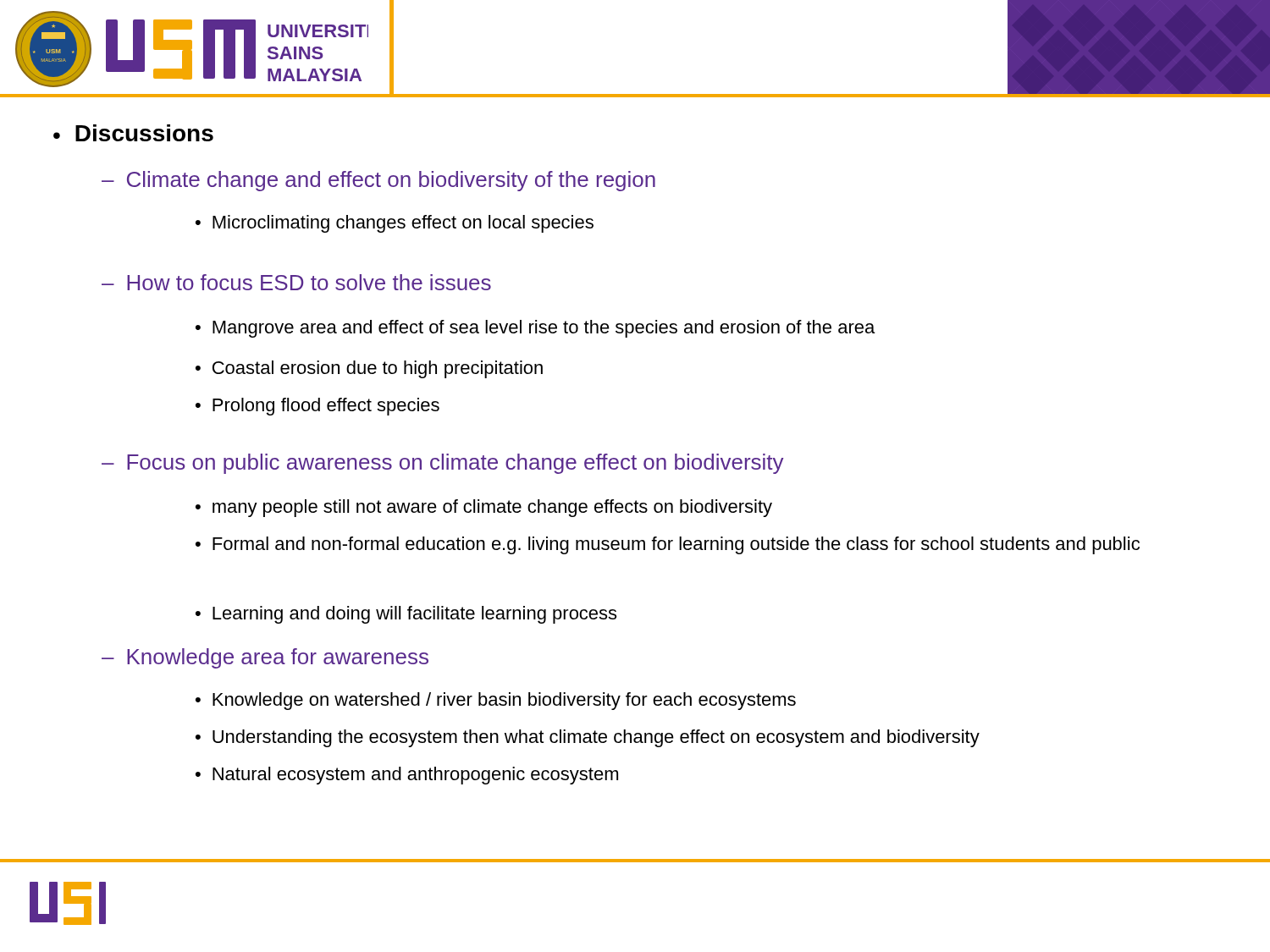Locate the list item that reads "• Microclimating changes"
The width and height of the screenshot is (1270, 952).
394,223
